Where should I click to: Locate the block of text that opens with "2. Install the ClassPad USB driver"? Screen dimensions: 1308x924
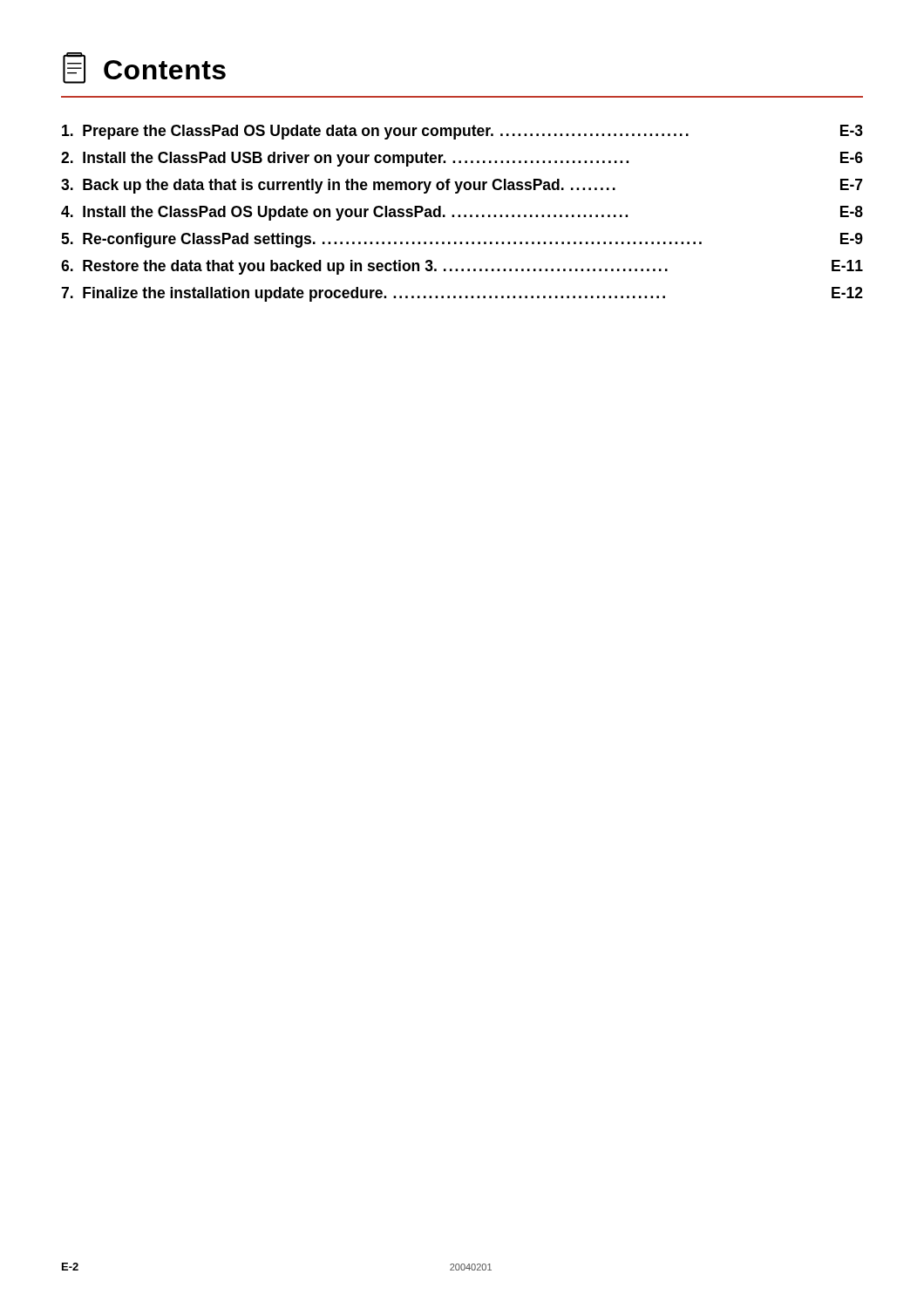click(x=462, y=158)
